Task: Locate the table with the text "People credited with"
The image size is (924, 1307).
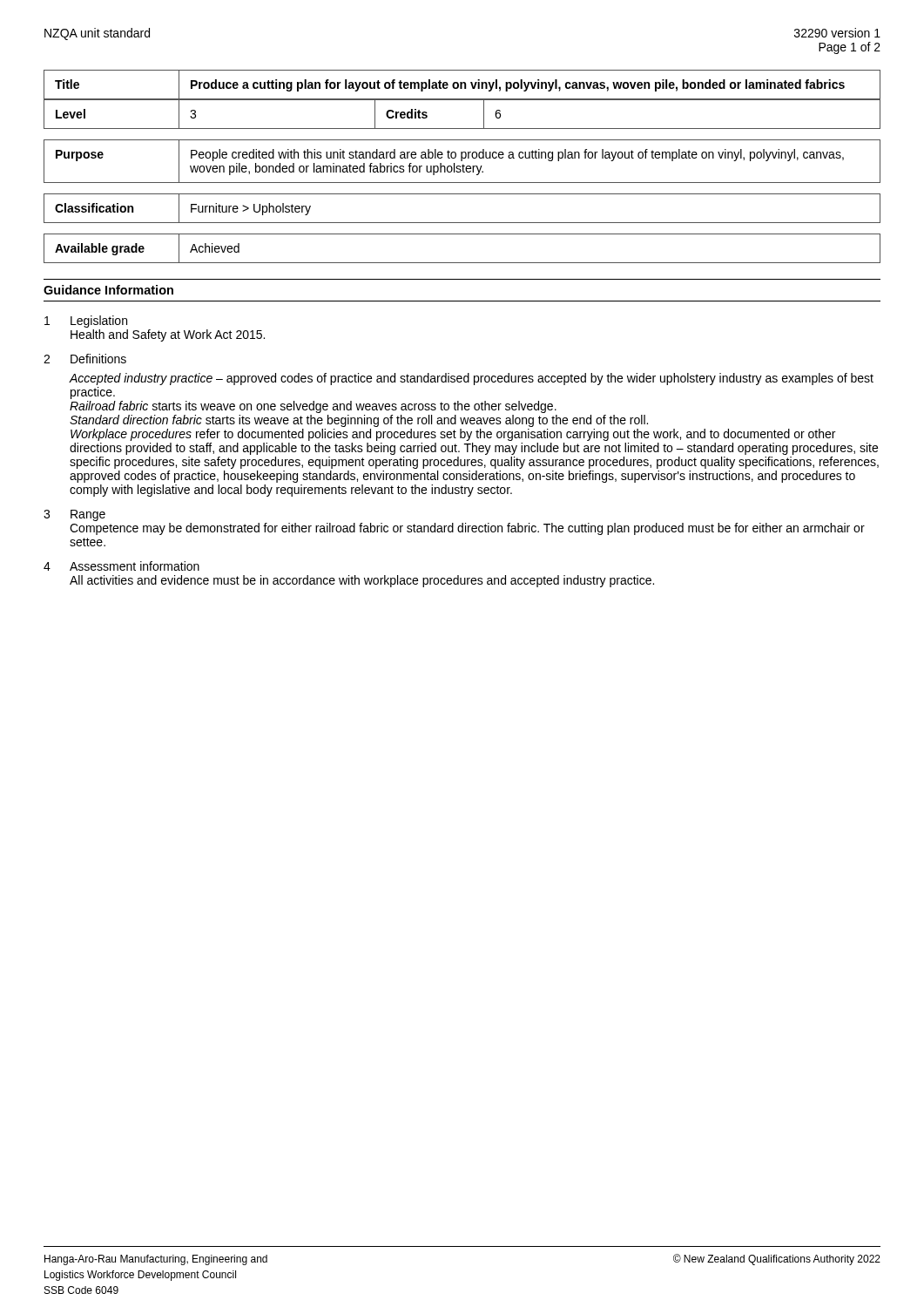Action: pos(462,161)
